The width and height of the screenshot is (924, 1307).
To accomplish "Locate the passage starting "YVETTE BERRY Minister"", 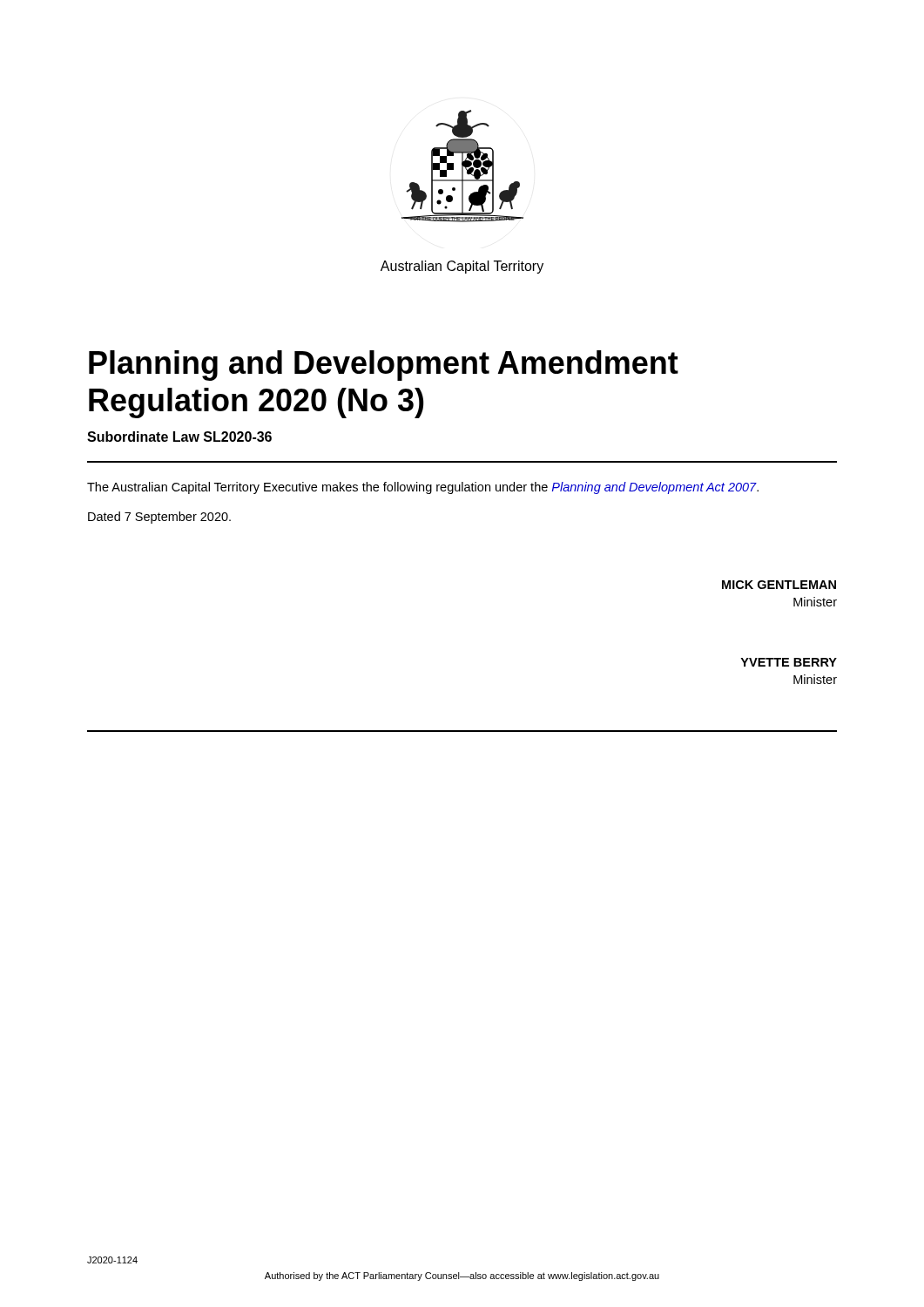I will [x=789, y=662].
